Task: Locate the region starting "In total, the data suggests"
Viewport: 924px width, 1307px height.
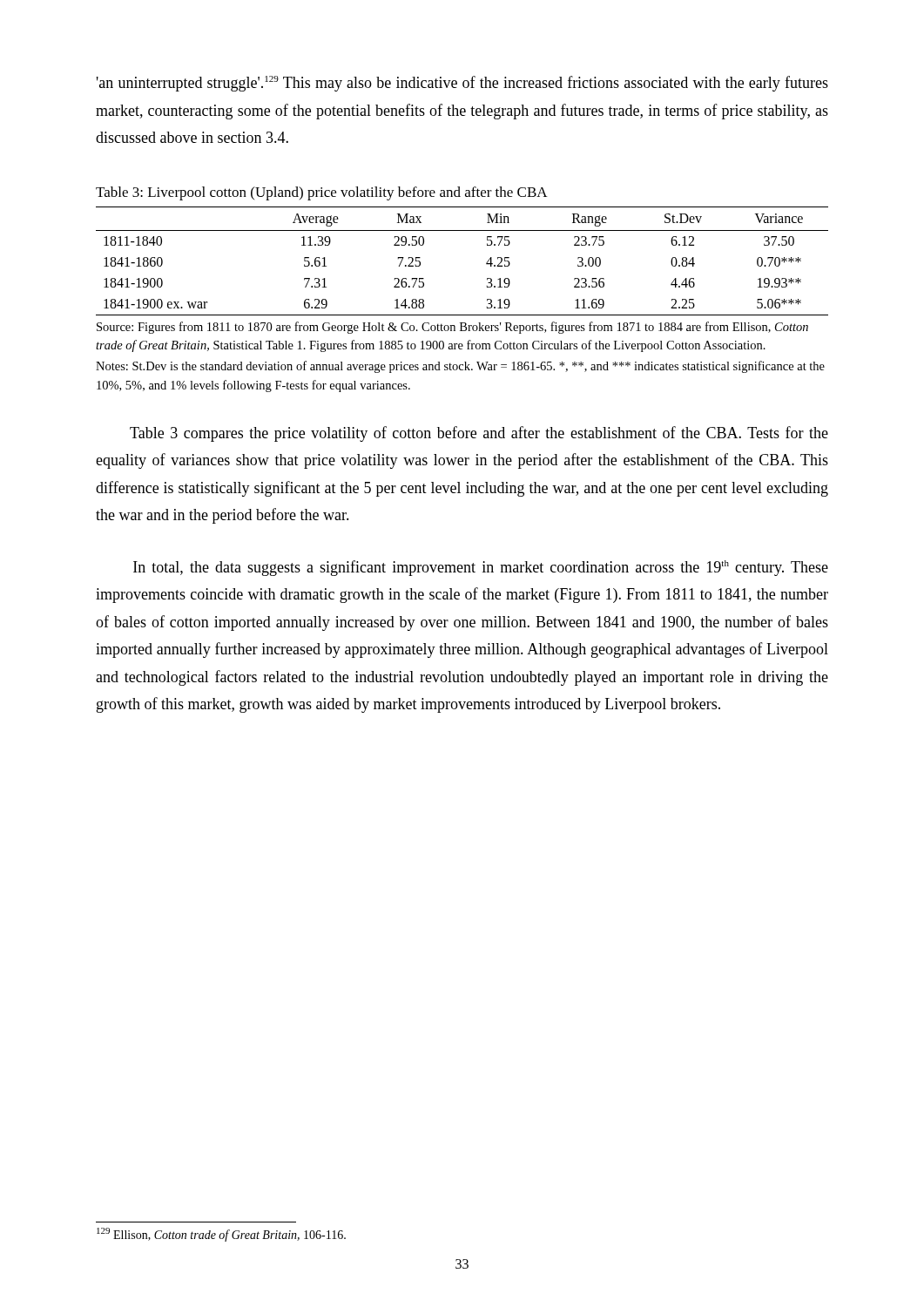Action: click(462, 635)
